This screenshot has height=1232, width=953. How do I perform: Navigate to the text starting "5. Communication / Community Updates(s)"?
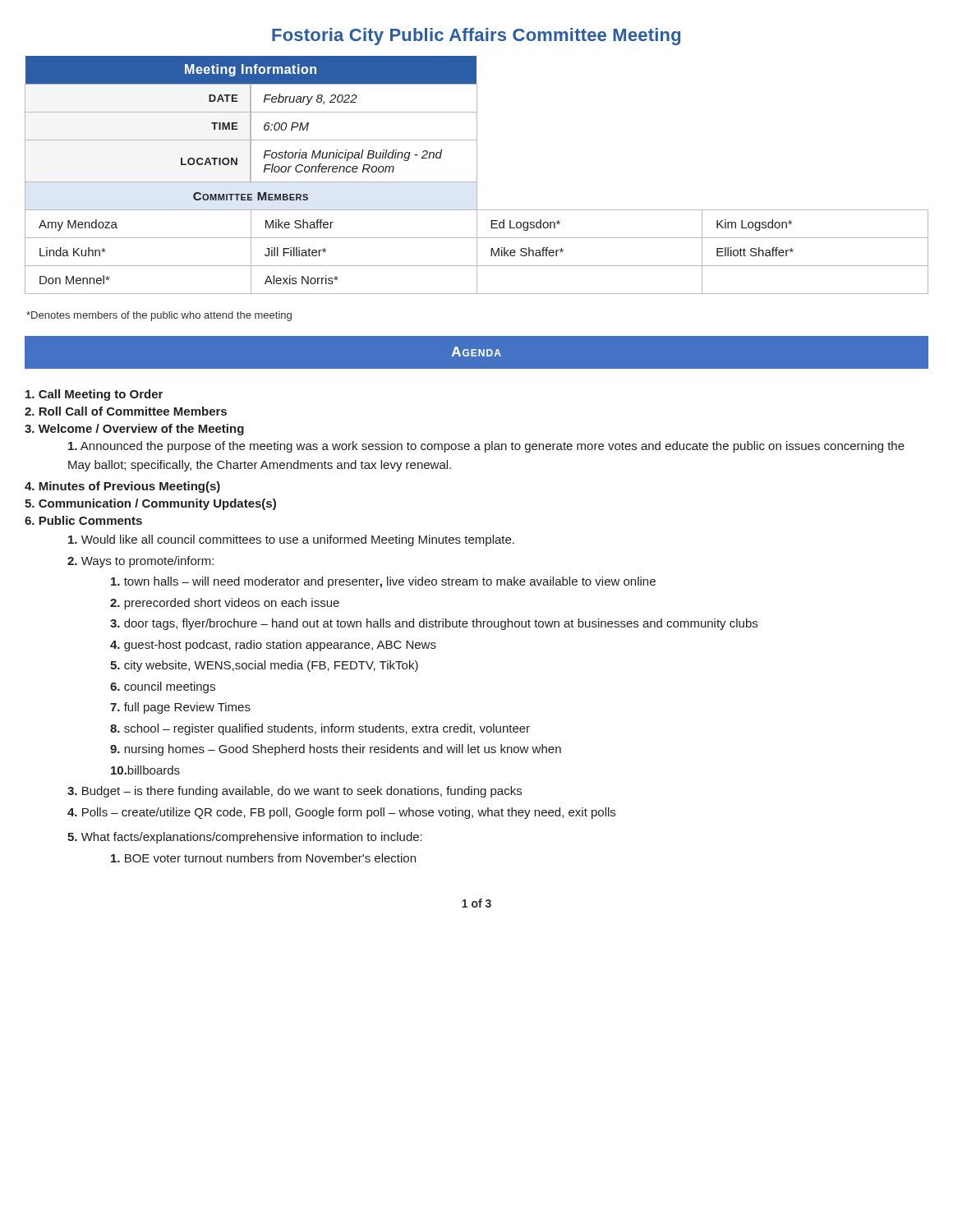151,503
